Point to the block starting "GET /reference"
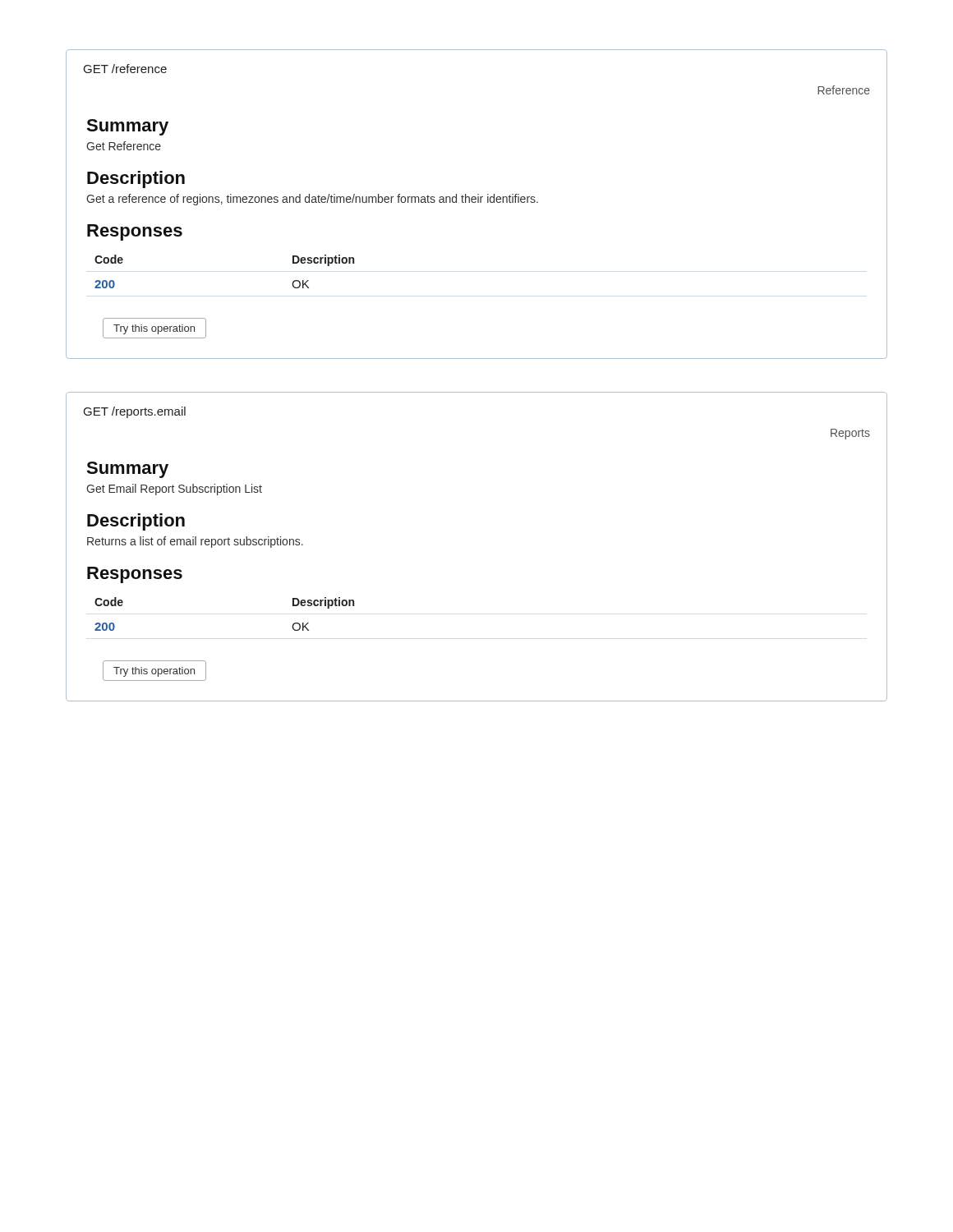Screen dimensions: 1232x953 125,69
